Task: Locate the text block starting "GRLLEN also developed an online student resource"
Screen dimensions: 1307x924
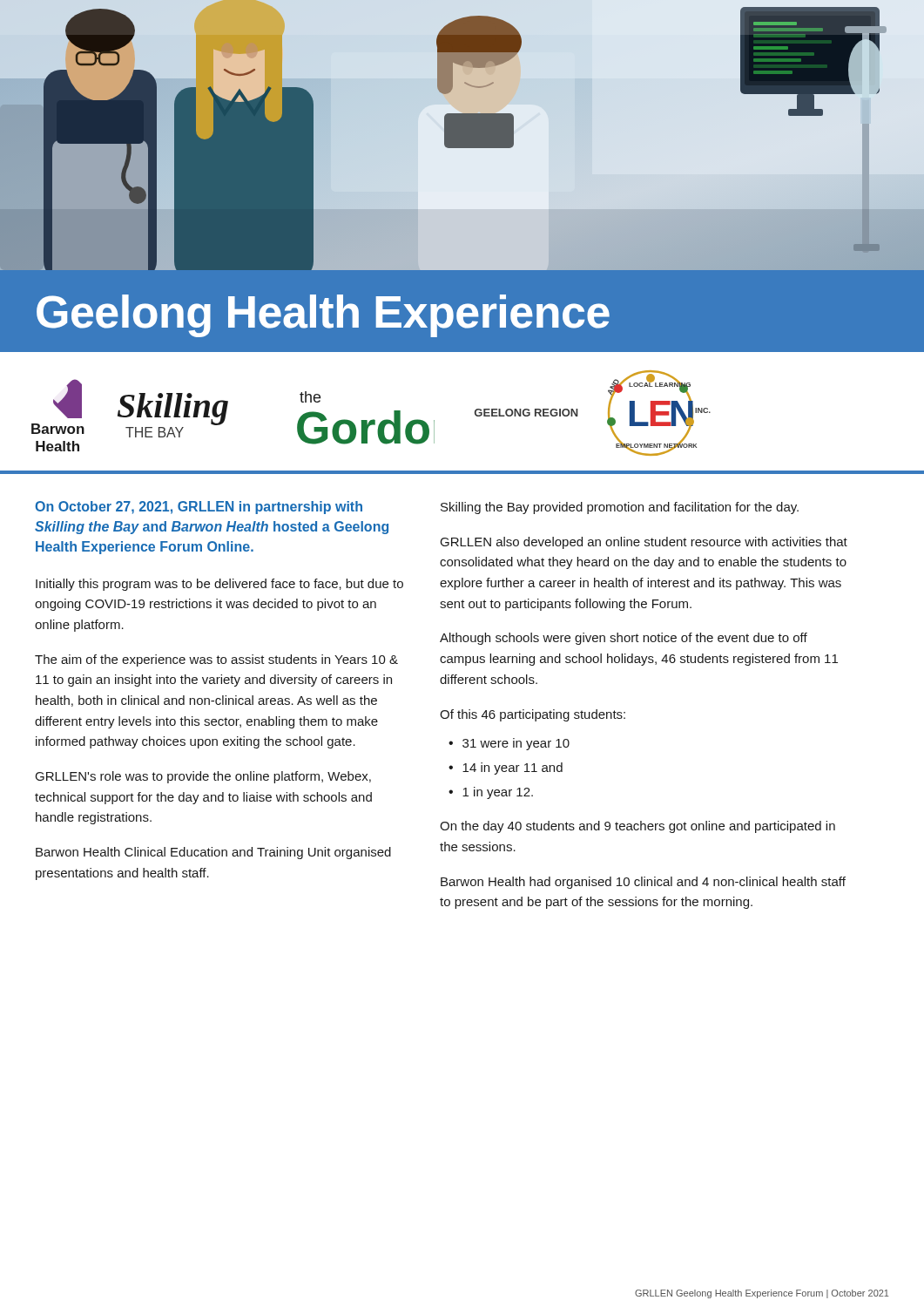Action: click(x=644, y=572)
